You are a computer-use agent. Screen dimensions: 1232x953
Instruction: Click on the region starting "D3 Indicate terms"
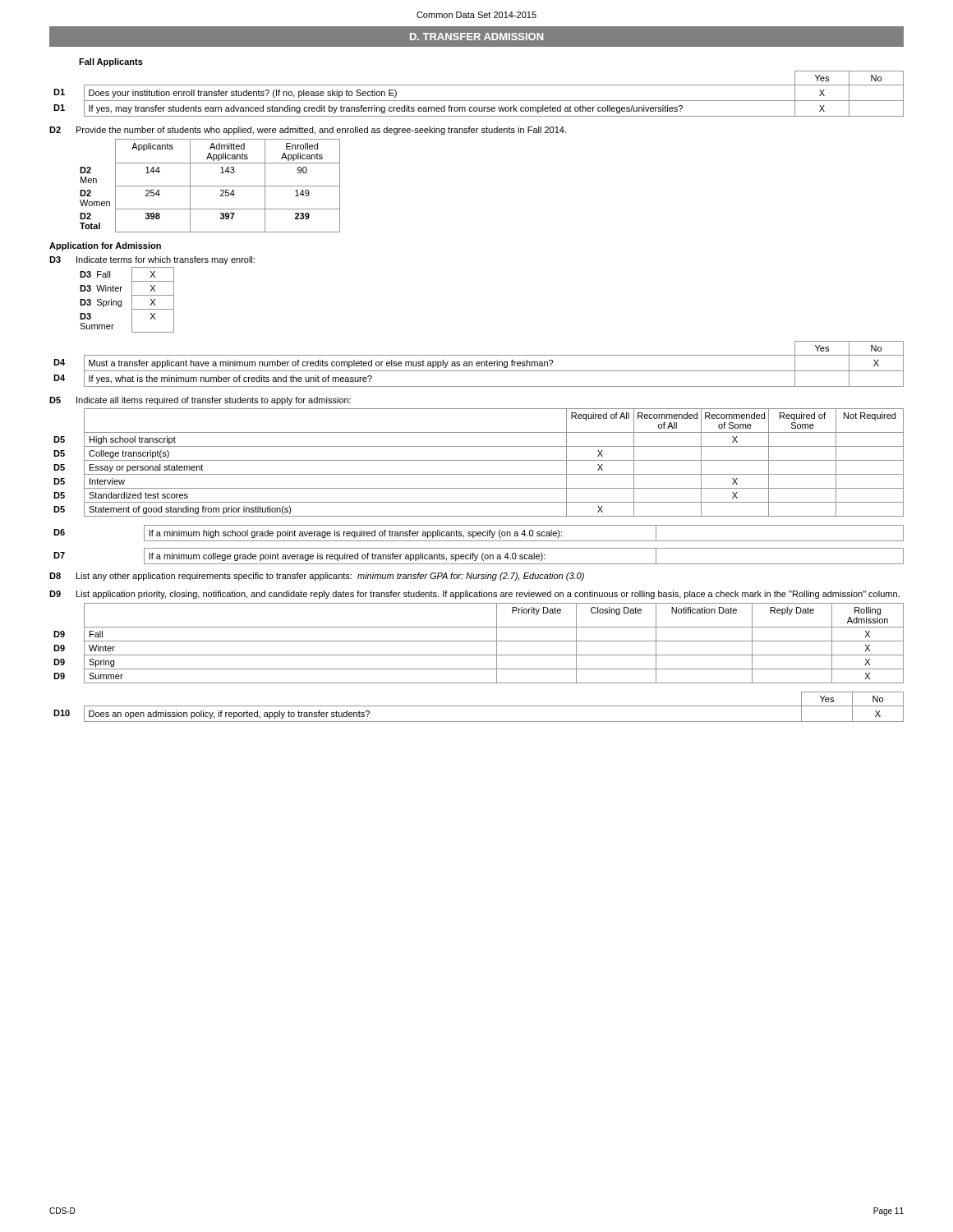(152, 260)
